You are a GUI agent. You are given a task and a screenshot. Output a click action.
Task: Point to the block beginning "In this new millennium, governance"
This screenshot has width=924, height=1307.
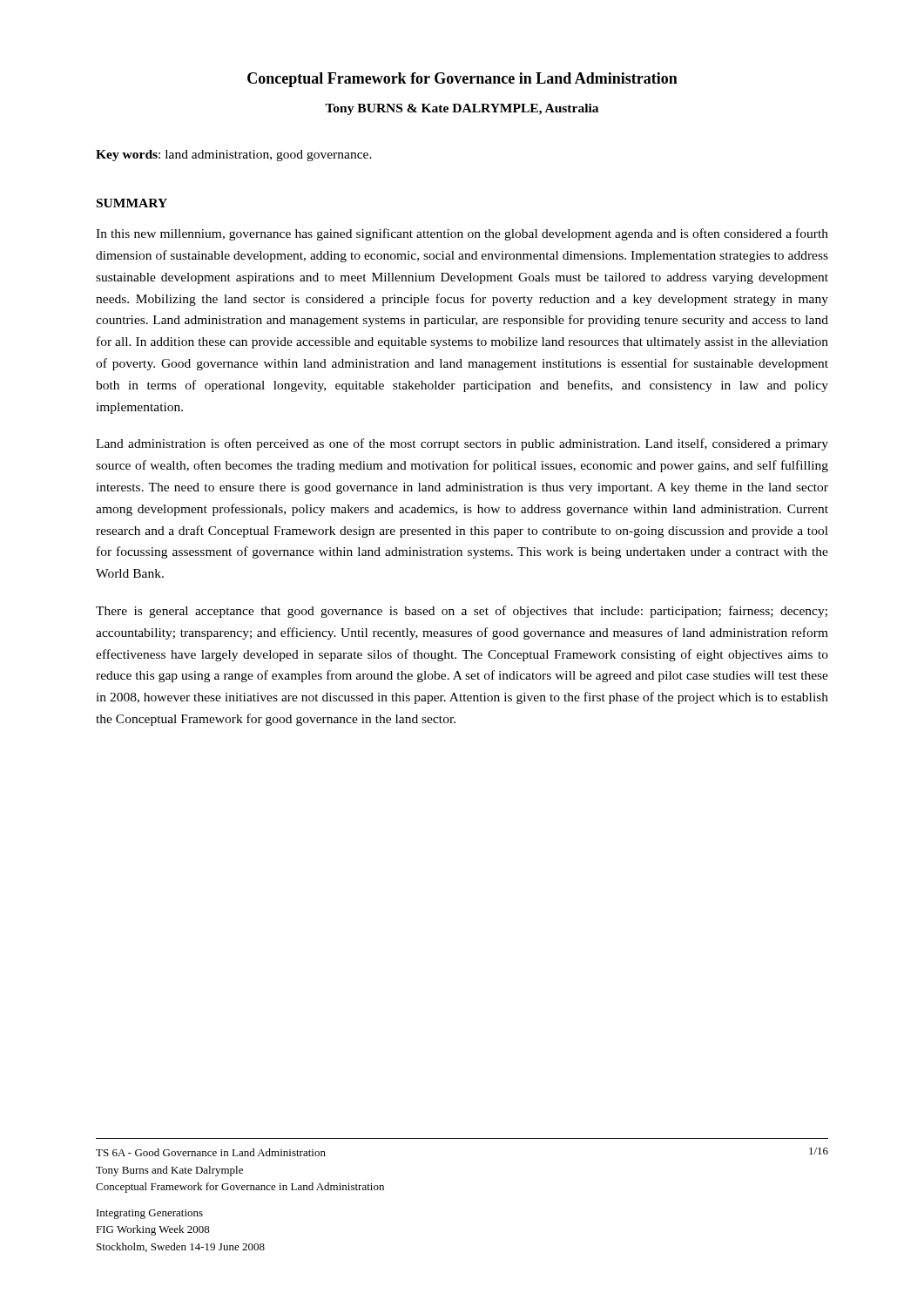tap(462, 320)
